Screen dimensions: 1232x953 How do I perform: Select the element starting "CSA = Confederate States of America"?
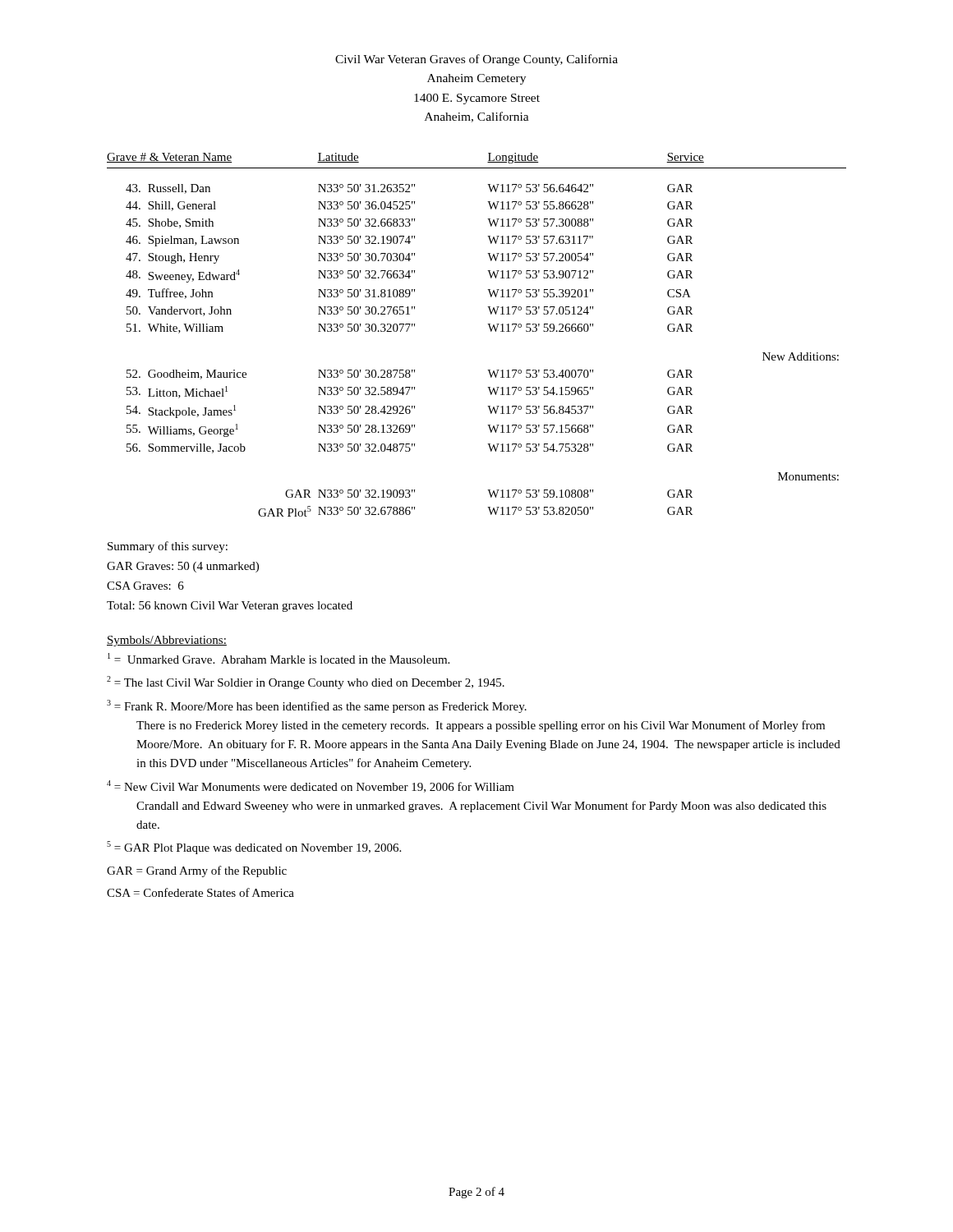[x=200, y=893]
